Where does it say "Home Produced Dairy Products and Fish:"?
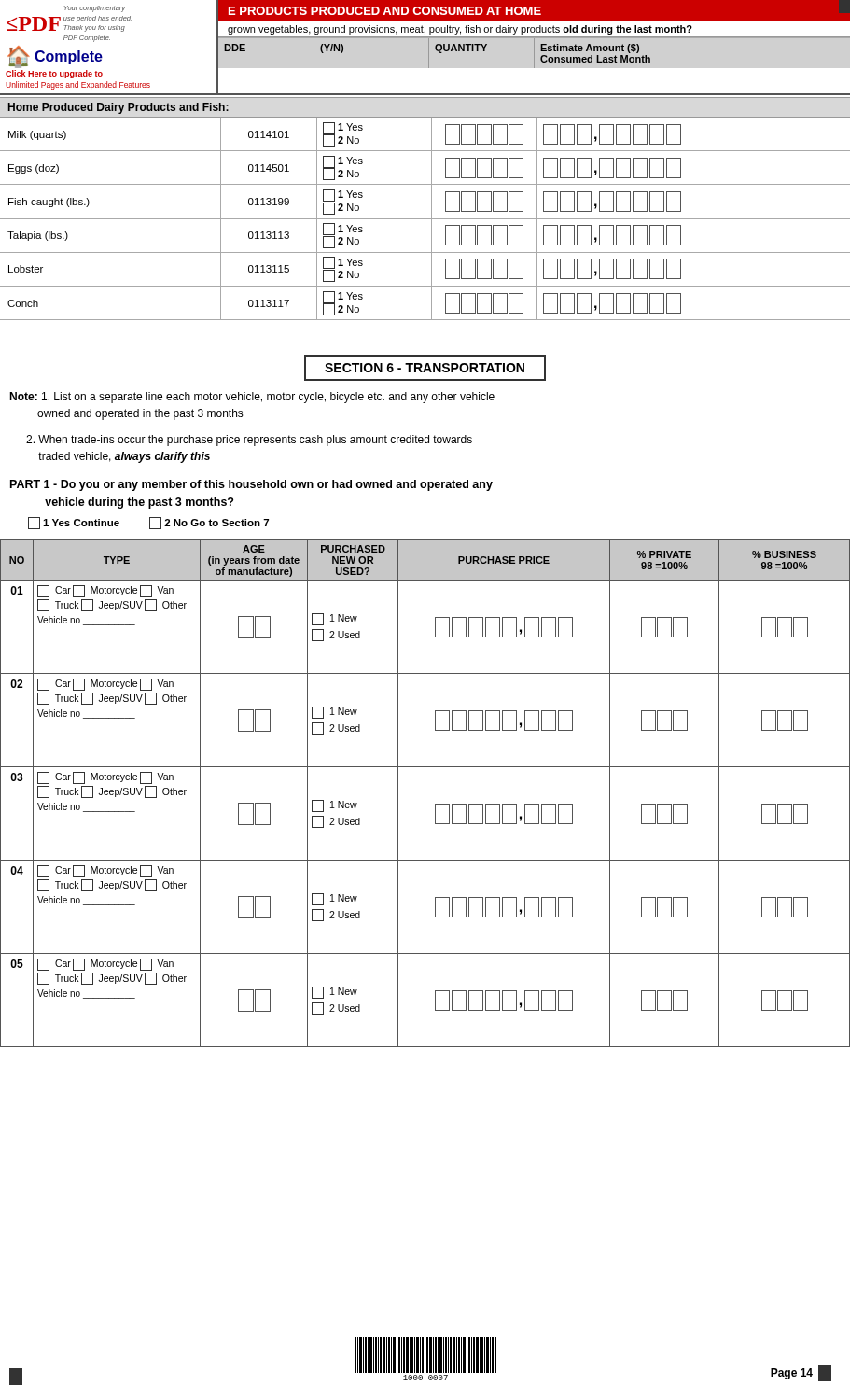Viewport: 850px width, 1400px height. coord(118,107)
